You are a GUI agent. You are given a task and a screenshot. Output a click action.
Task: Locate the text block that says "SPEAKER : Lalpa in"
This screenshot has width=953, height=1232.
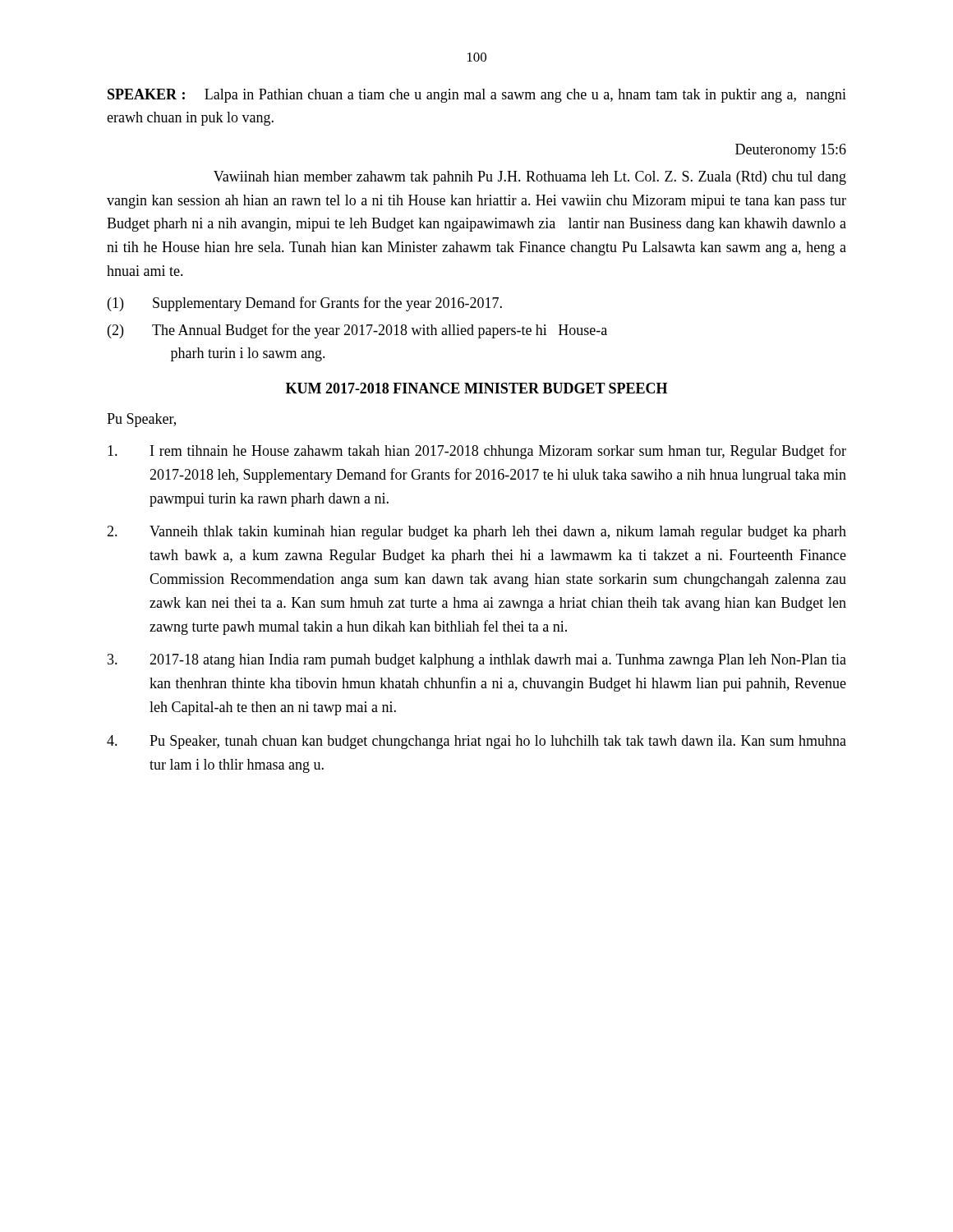tap(476, 106)
